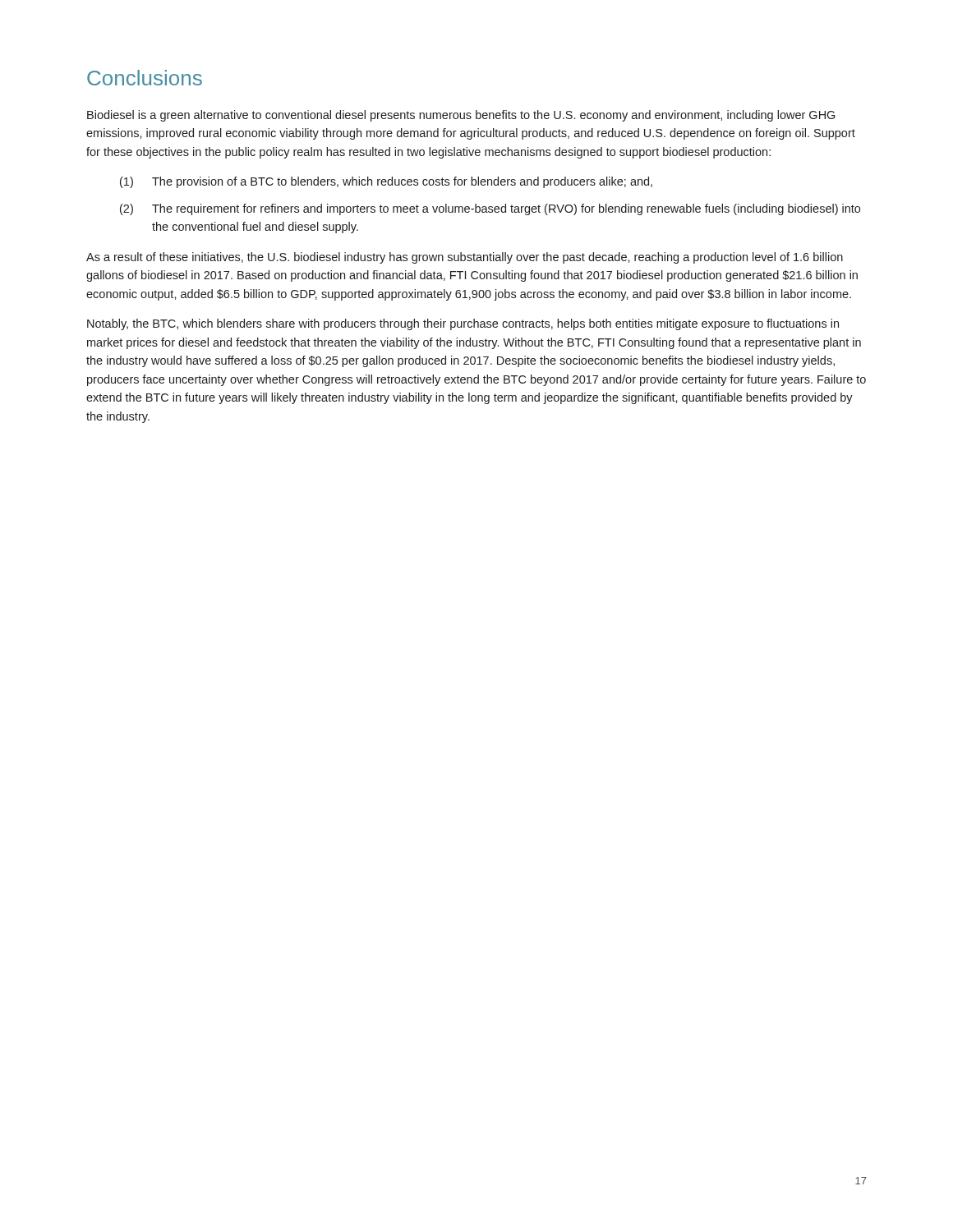Locate the region starting "(1) The provision"
Viewport: 953px width, 1232px height.
click(493, 182)
